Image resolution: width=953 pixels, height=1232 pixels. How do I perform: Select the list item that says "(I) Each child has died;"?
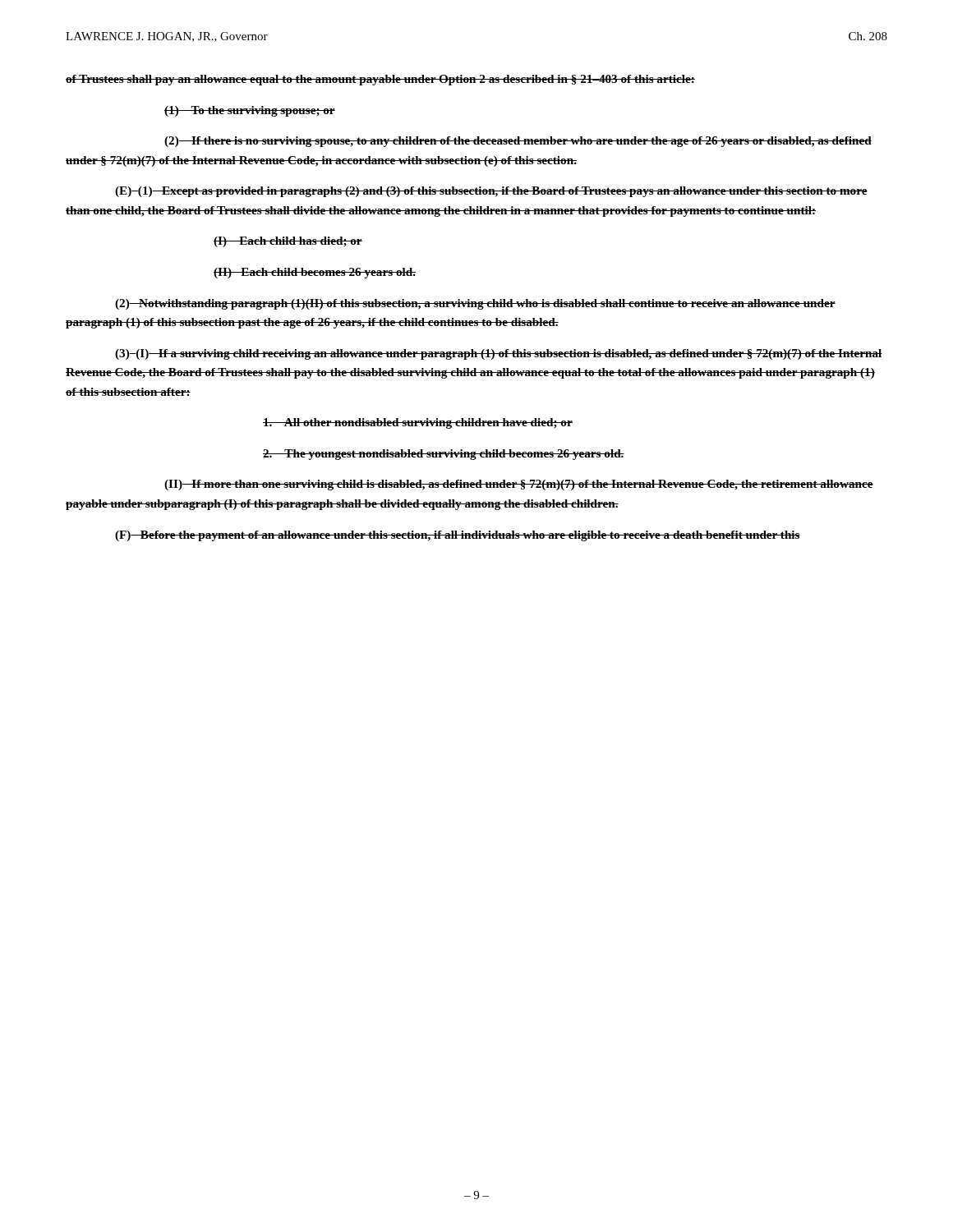[288, 241]
